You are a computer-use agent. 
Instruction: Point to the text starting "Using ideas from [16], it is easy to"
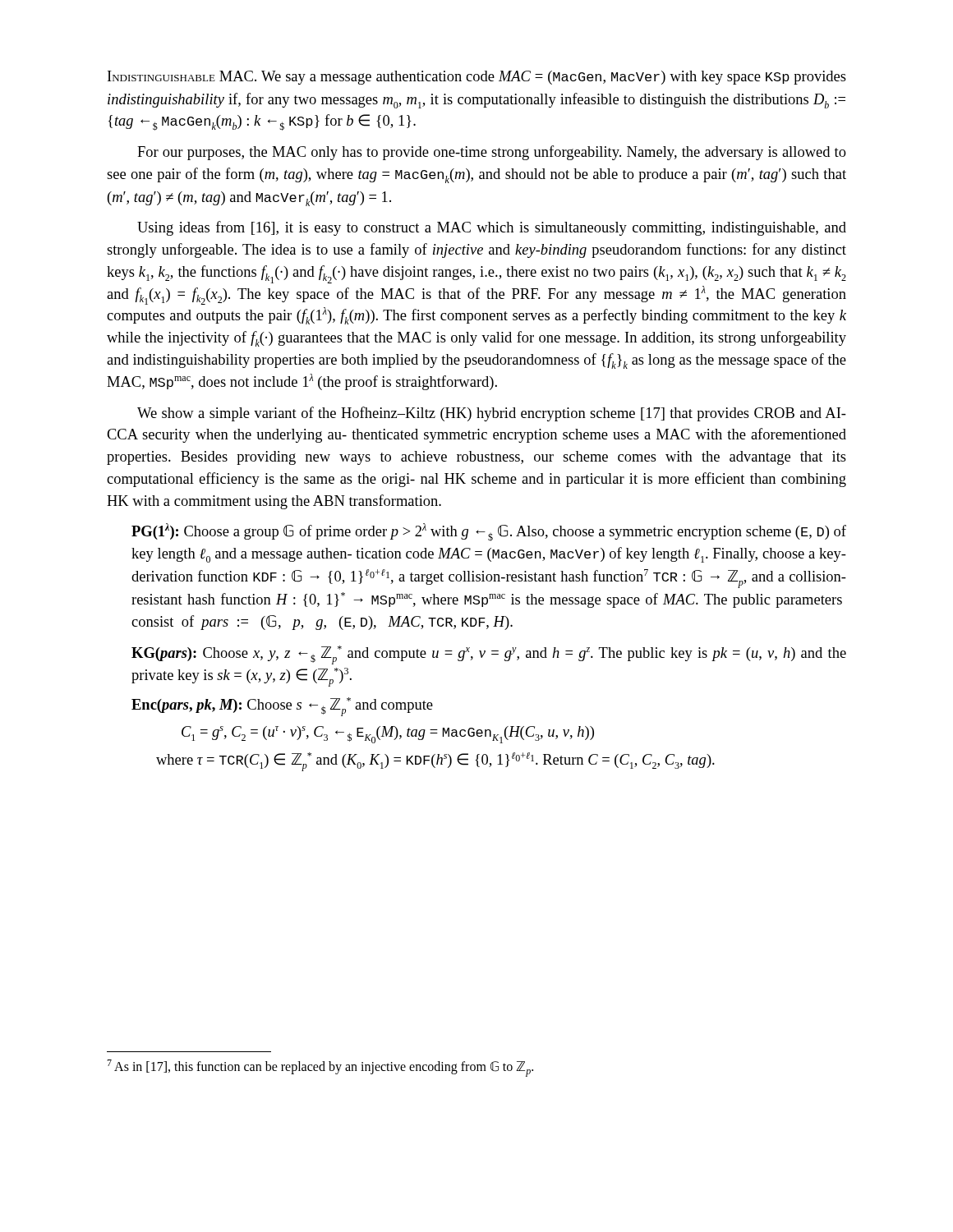pyautogui.click(x=476, y=305)
